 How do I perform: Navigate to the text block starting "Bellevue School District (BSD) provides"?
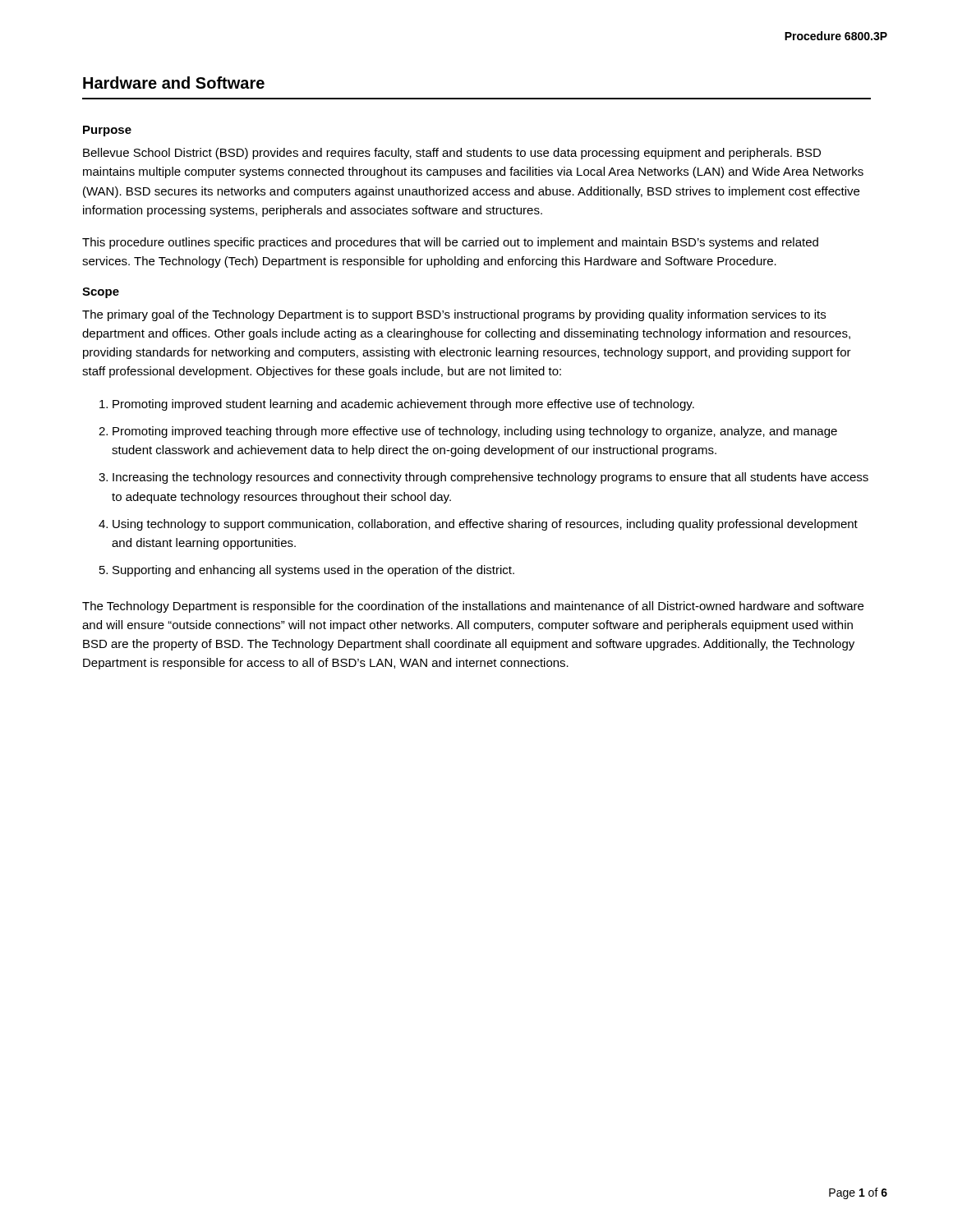pos(473,181)
